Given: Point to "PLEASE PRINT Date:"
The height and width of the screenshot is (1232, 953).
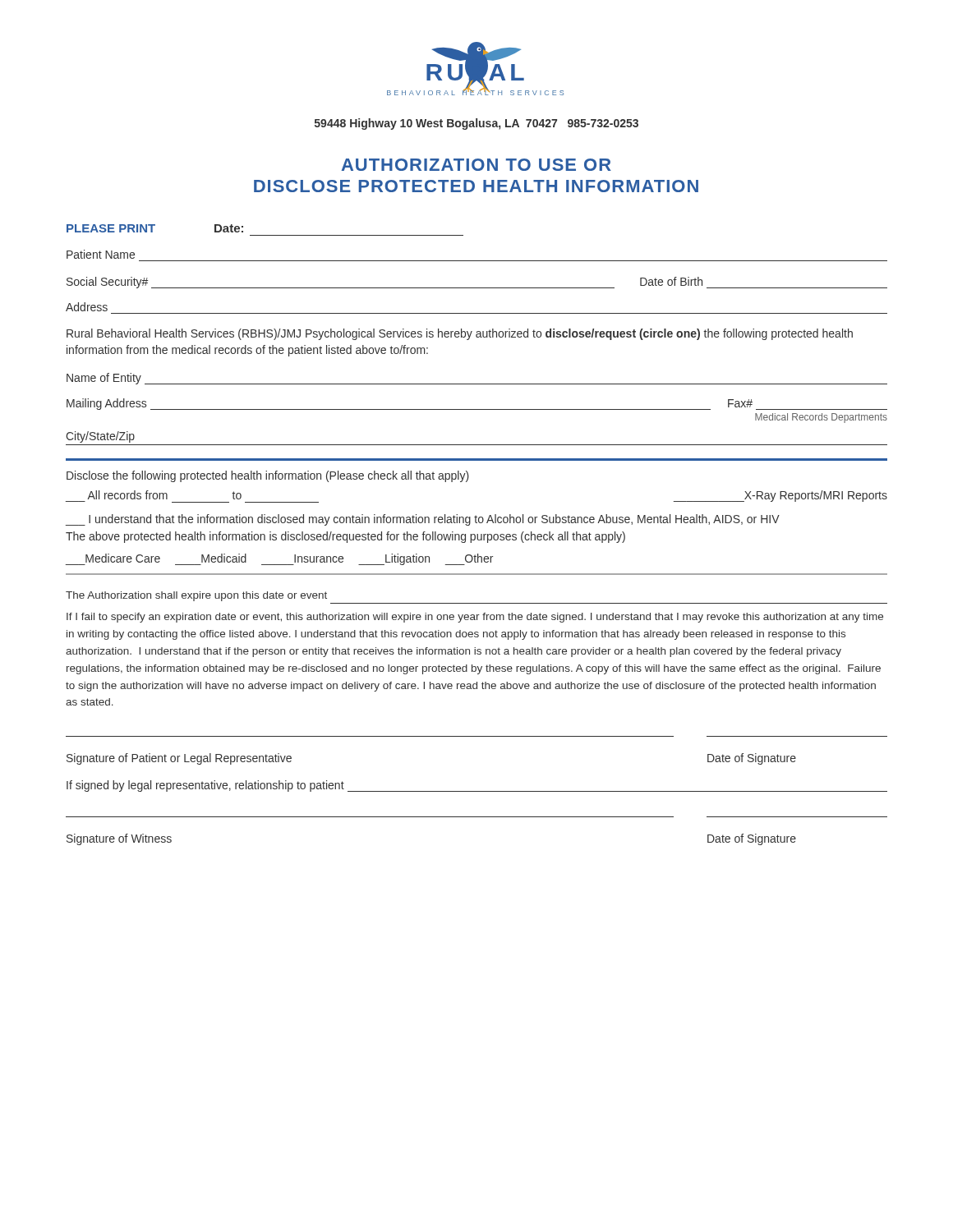Looking at the screenshot, I should (264, 228).
